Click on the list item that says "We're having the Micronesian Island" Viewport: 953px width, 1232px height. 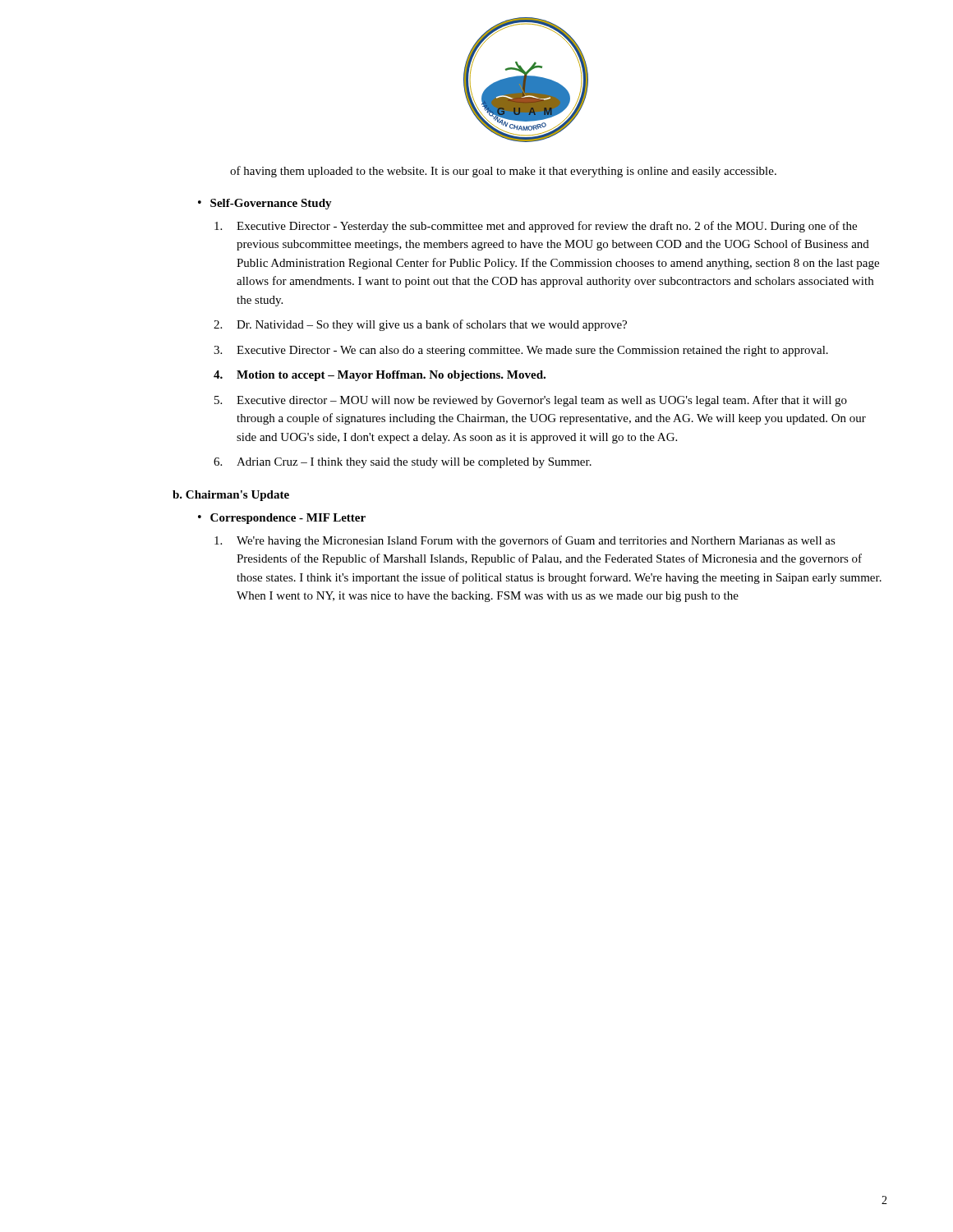tap(550, 568)
